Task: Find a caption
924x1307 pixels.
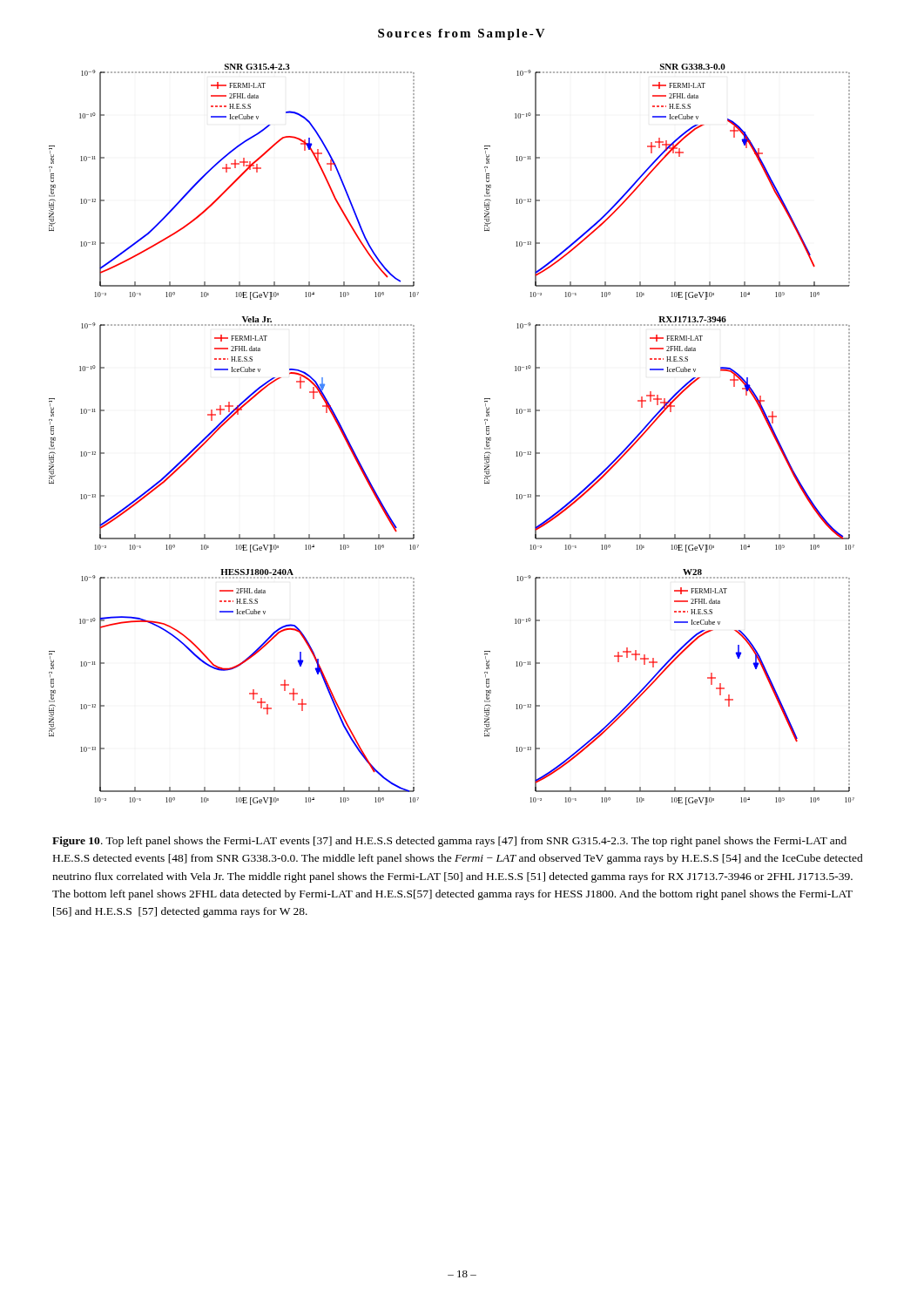Action: tap(458, 876)
